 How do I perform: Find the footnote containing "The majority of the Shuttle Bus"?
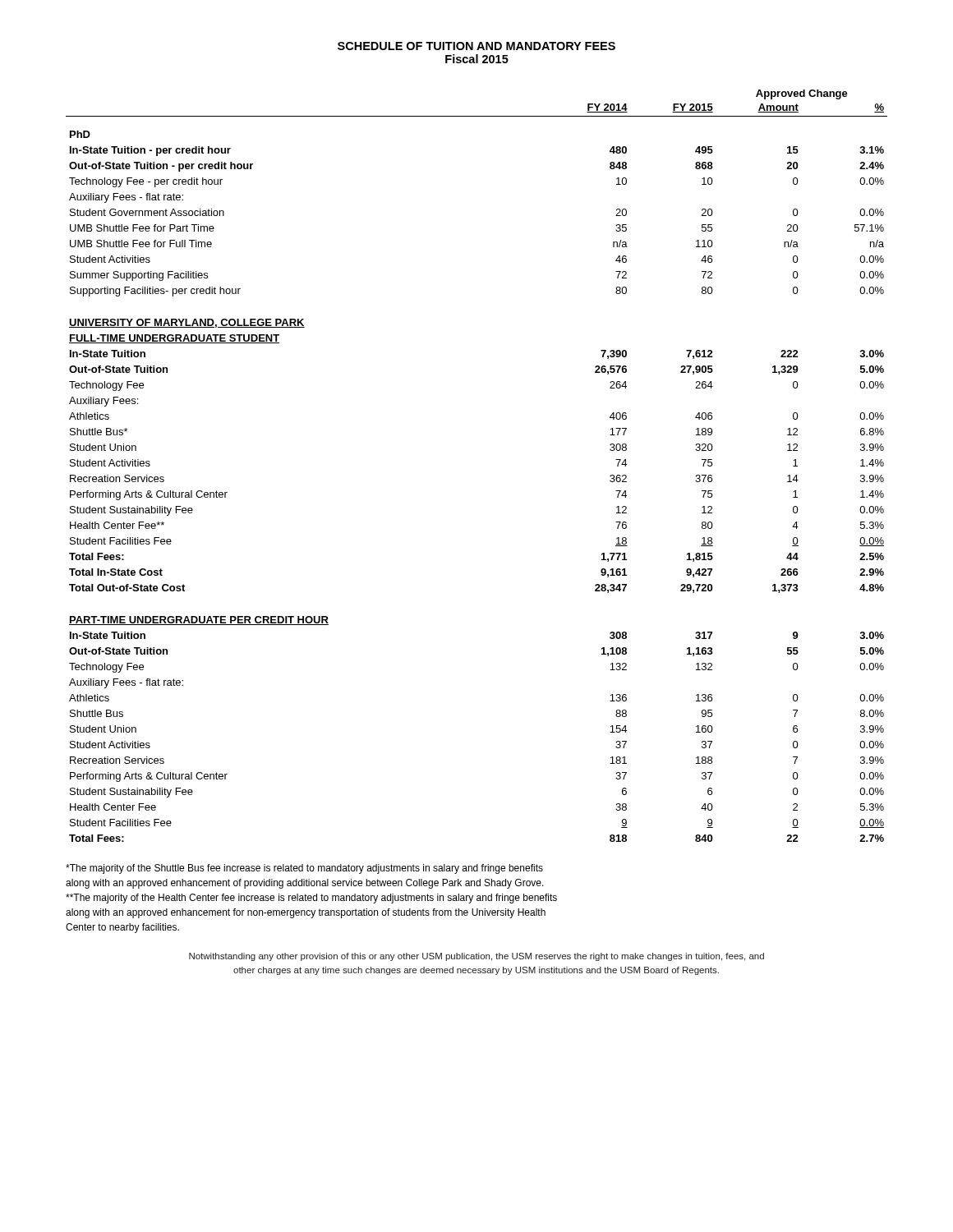312,898
